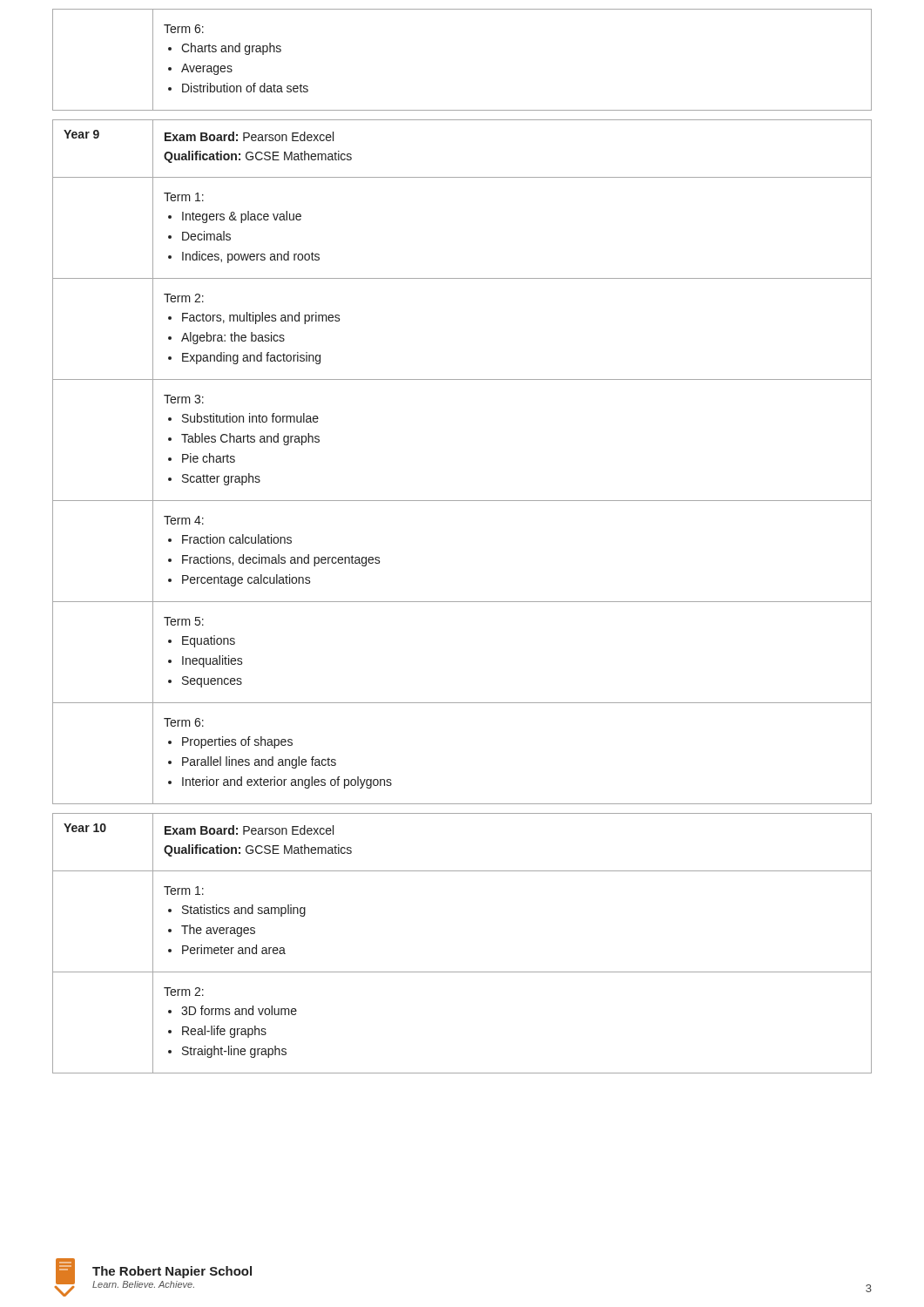Point to the block starting "Year 9"
Image resolution: width=924 pixels, height=1307 pixels.
[82, 134]
